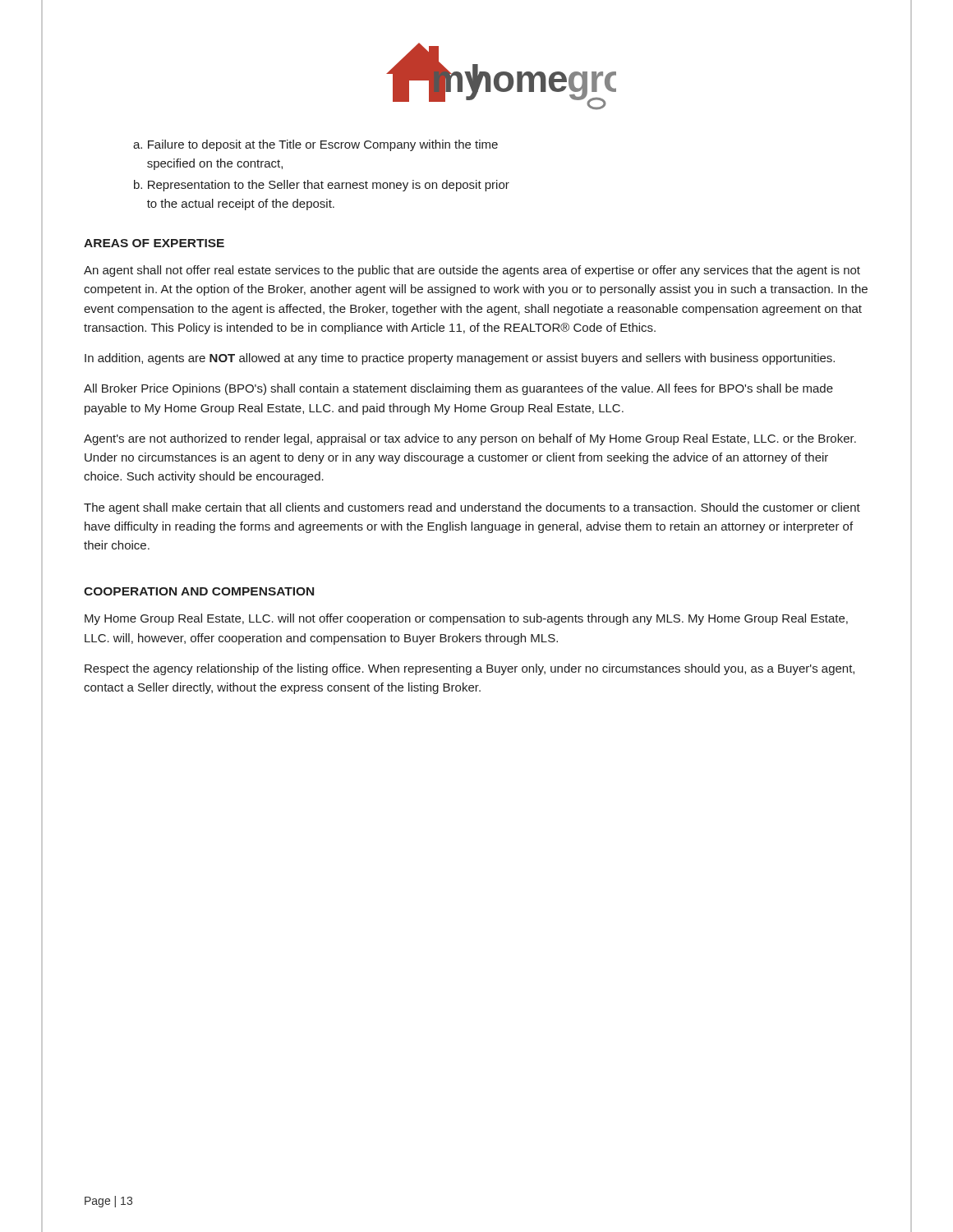Locate the block starting "All Broker Price"
Screen dimensions: 1232x953
click(458, 398)
